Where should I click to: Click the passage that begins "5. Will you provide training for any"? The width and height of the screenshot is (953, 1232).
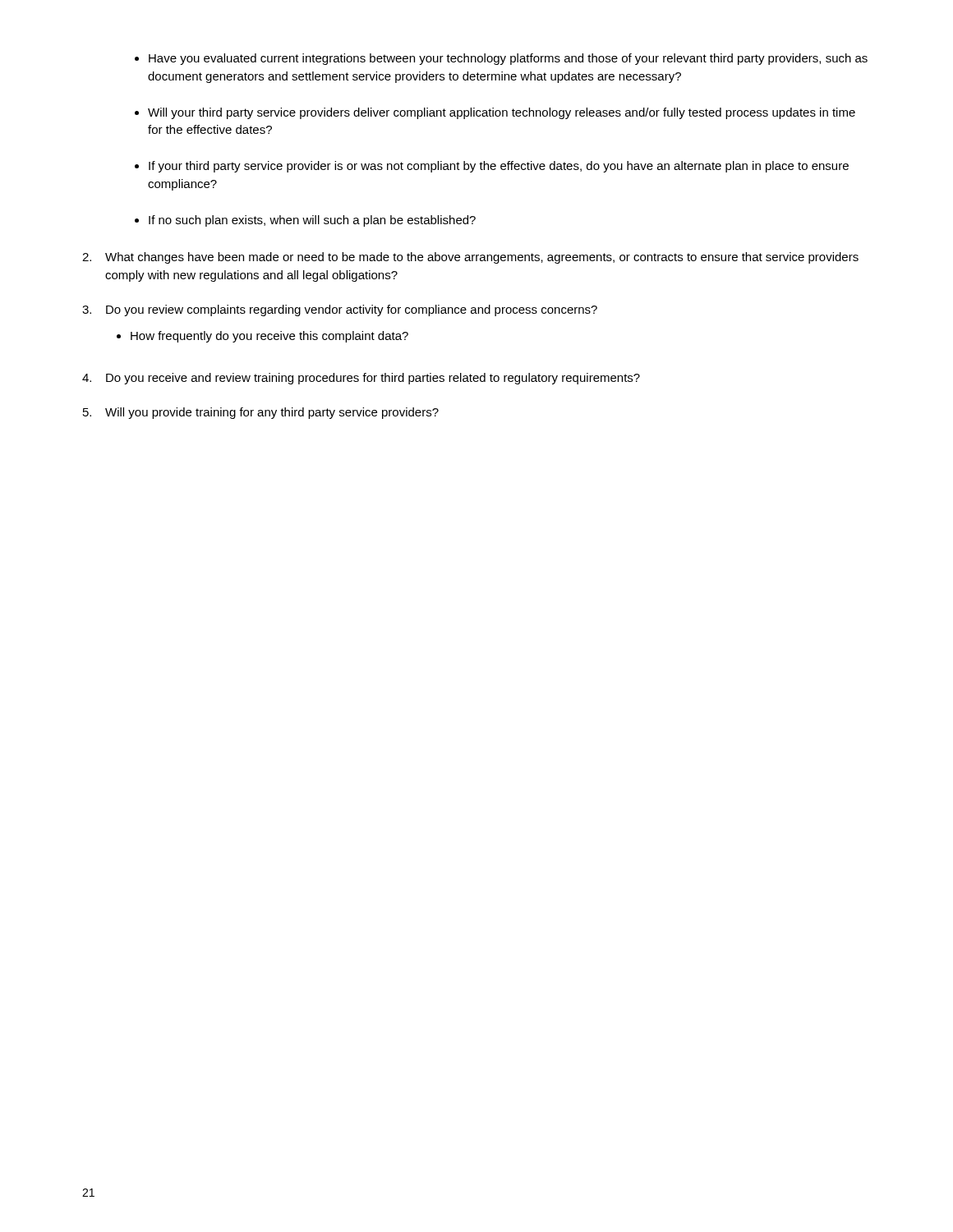tap(261, 413)
